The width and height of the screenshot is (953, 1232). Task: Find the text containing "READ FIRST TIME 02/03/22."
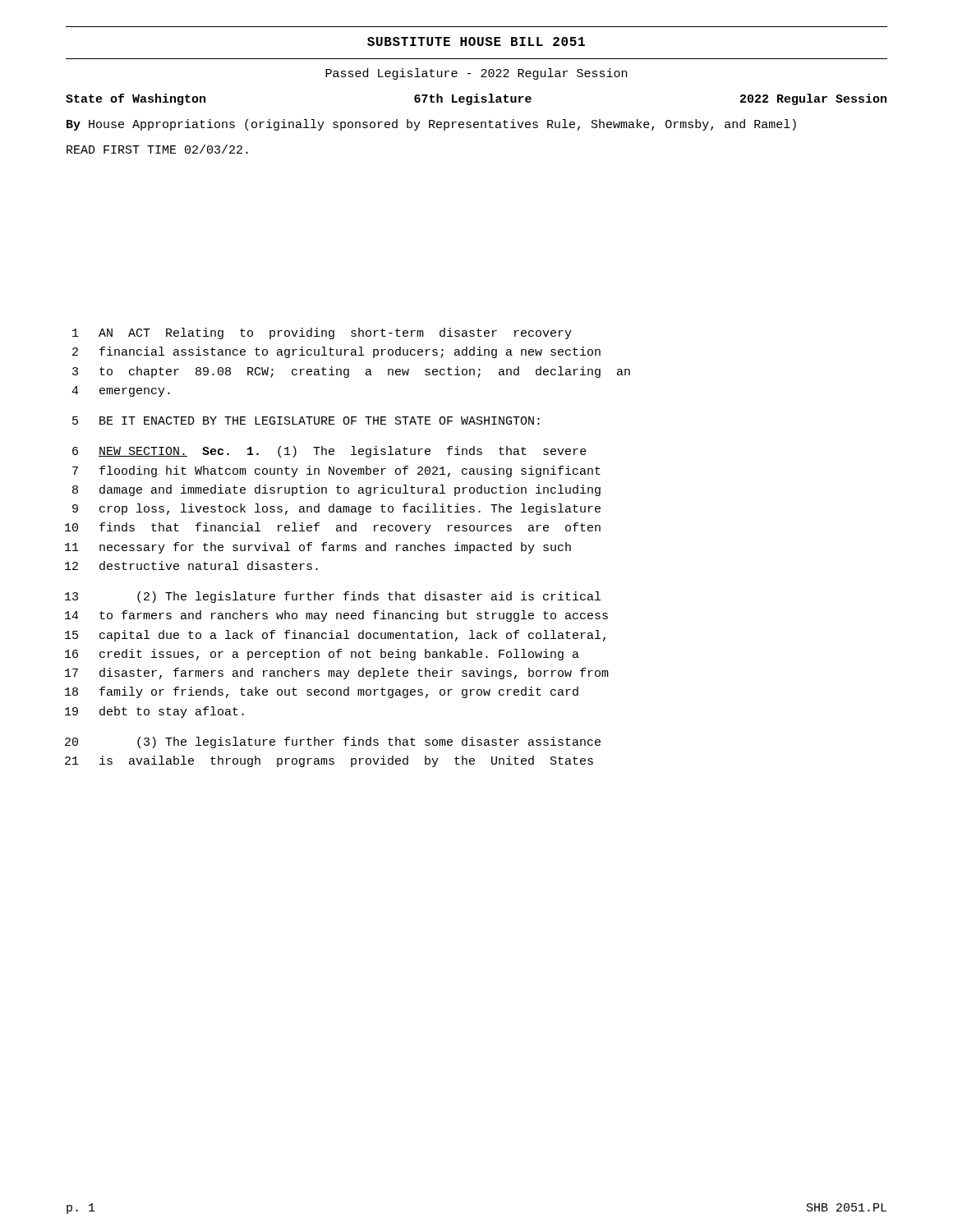[158, 150]
